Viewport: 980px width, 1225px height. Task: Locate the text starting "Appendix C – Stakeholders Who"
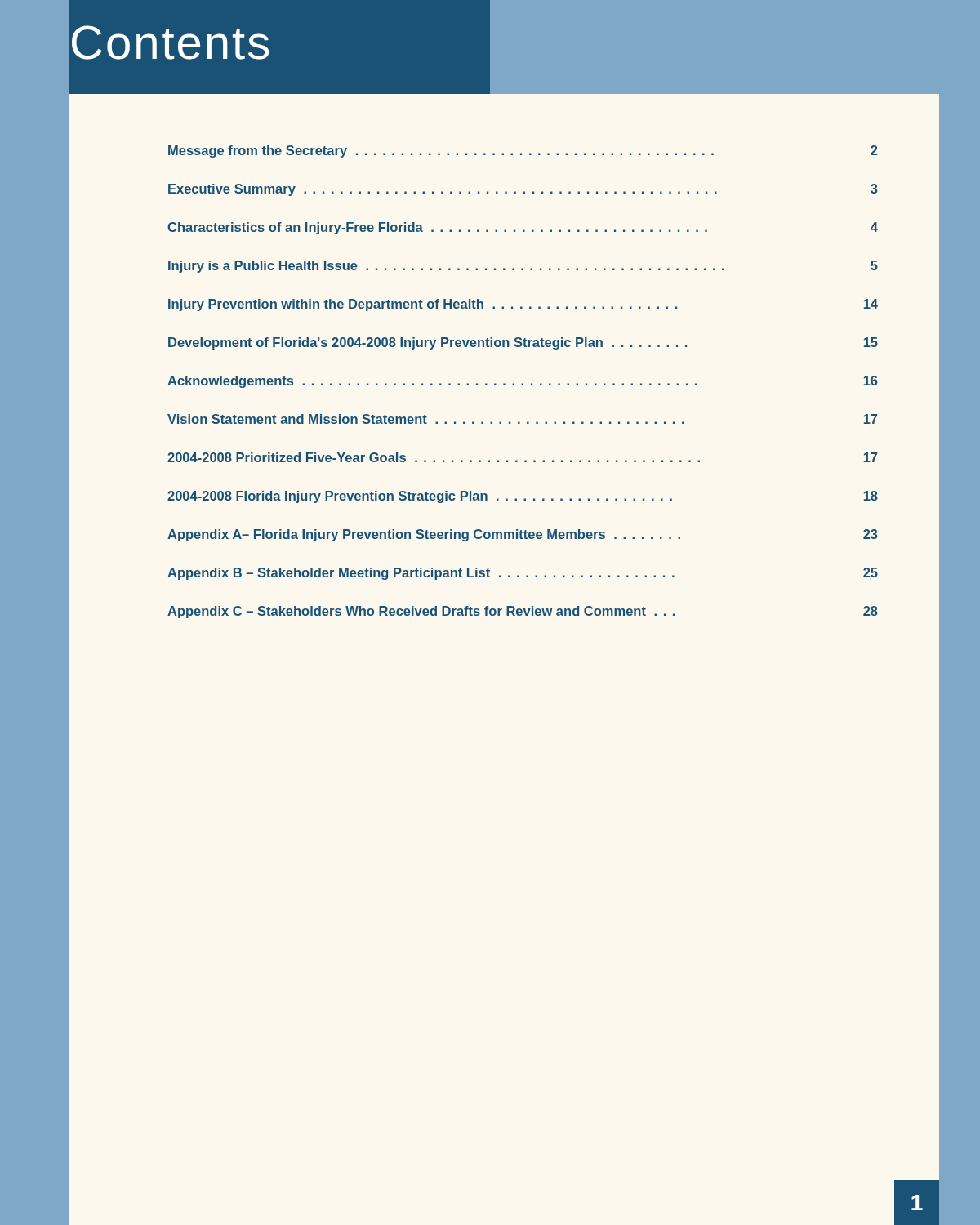523,611
